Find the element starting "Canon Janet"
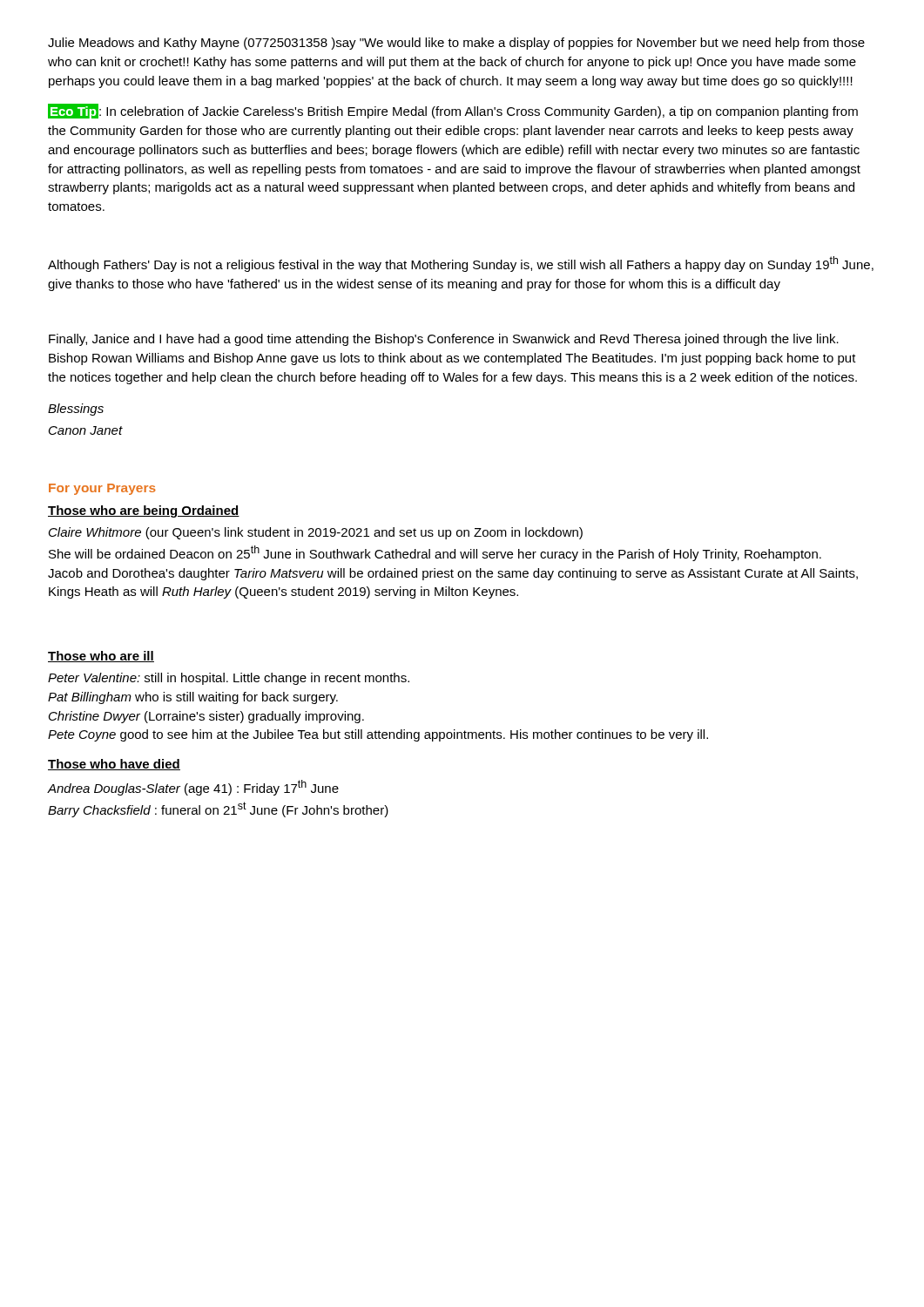The height and width of the screenshot is (1307, 924). pos(85,430)
